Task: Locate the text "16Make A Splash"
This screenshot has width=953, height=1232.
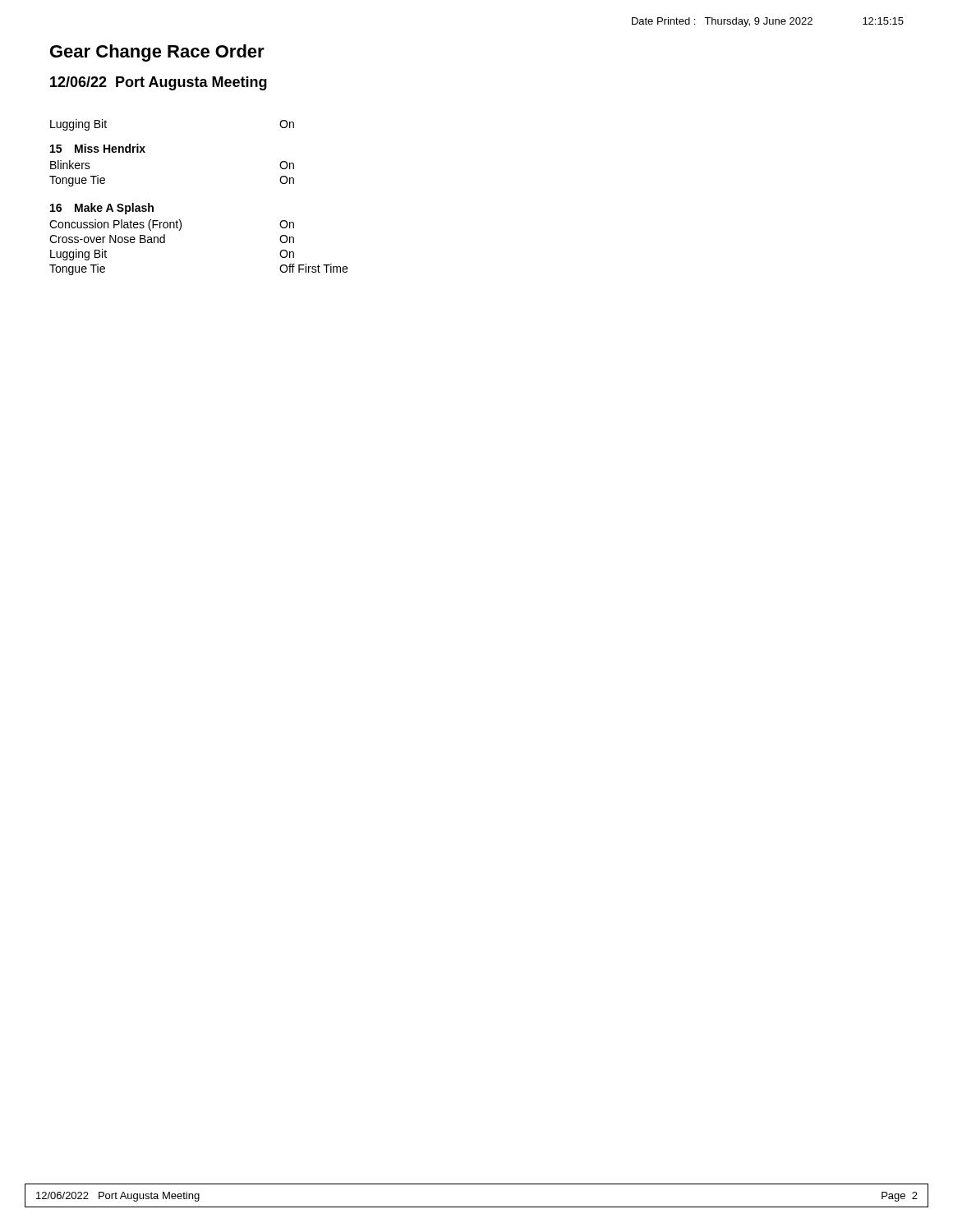Action: (x=102, y=208)
